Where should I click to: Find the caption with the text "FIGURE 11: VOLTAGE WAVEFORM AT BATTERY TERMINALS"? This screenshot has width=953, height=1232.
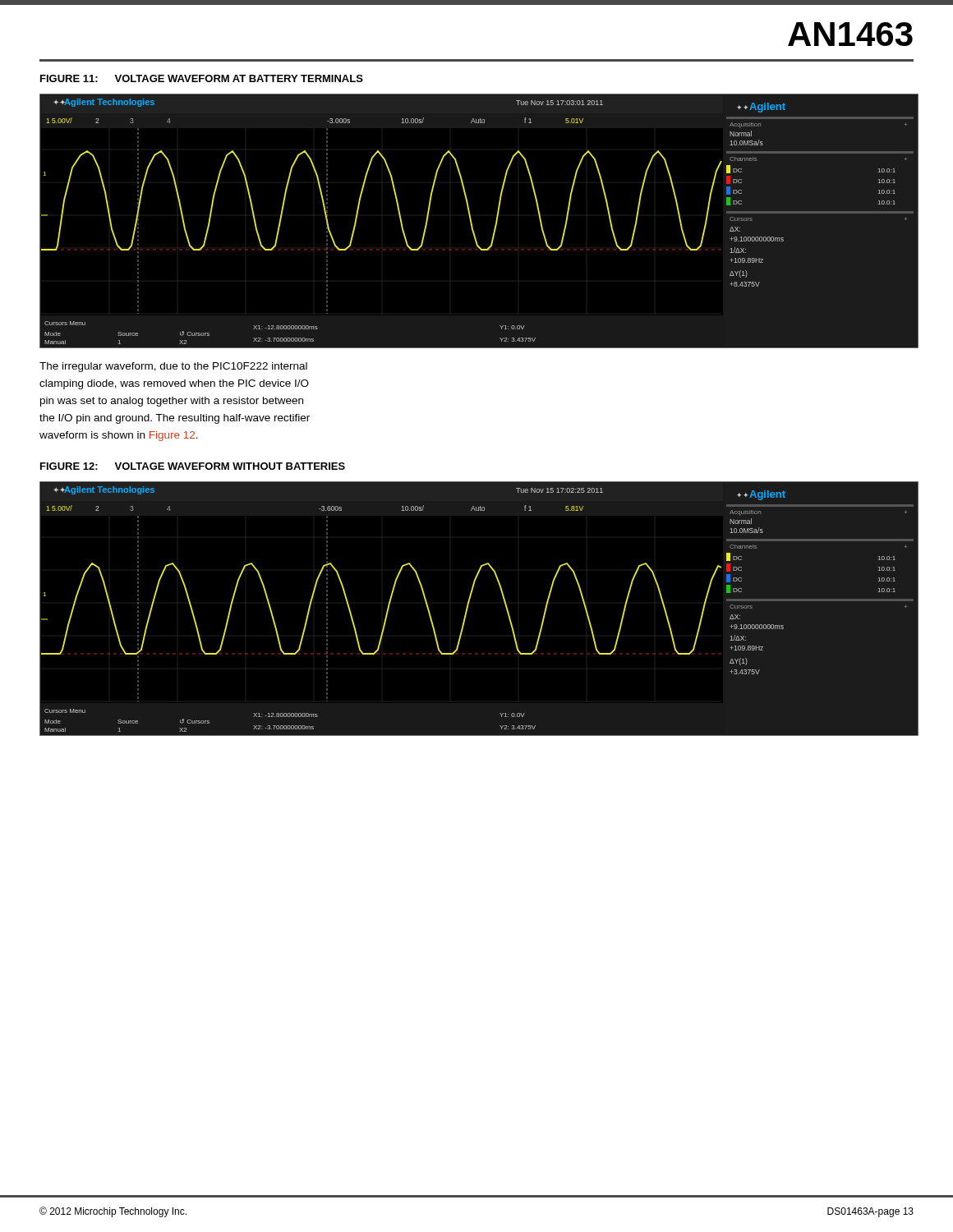click(201, 78)
